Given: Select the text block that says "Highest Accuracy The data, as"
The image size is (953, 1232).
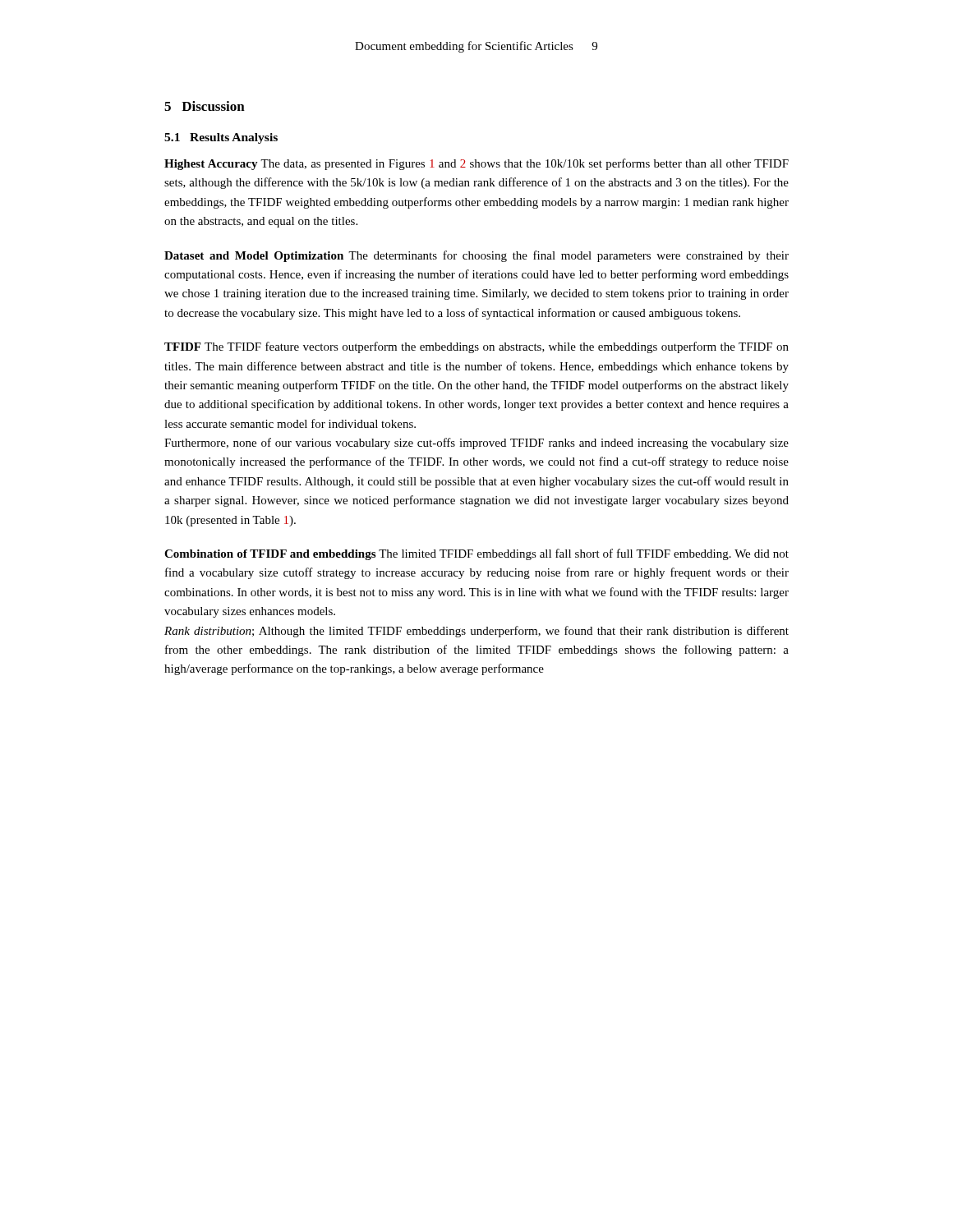Looking at the screenshot, I should click(476, 192).
